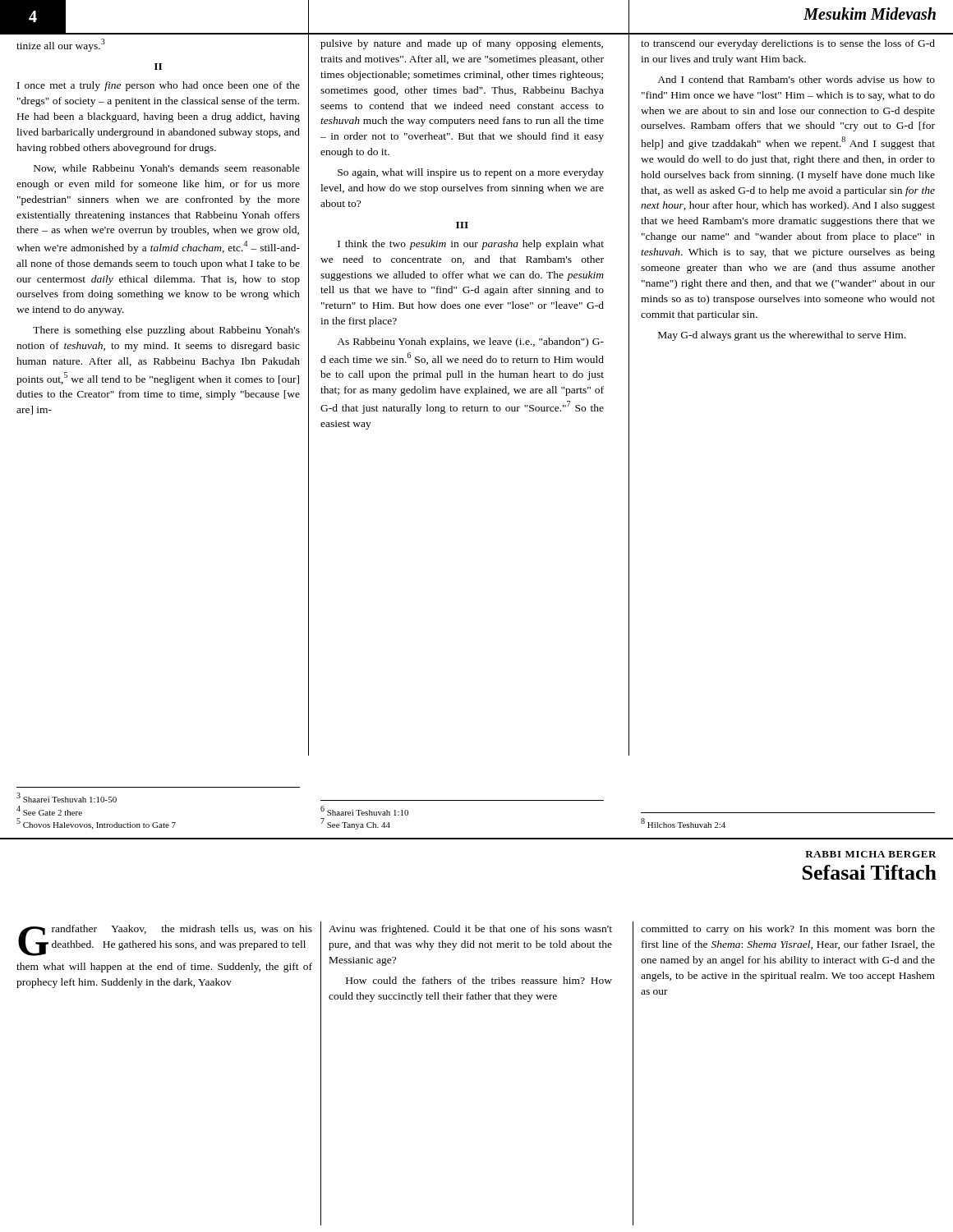Screen dimensions: 1232x953
Task: Locate the element starting "pulsive by nature and"
Action: point(462,124)
